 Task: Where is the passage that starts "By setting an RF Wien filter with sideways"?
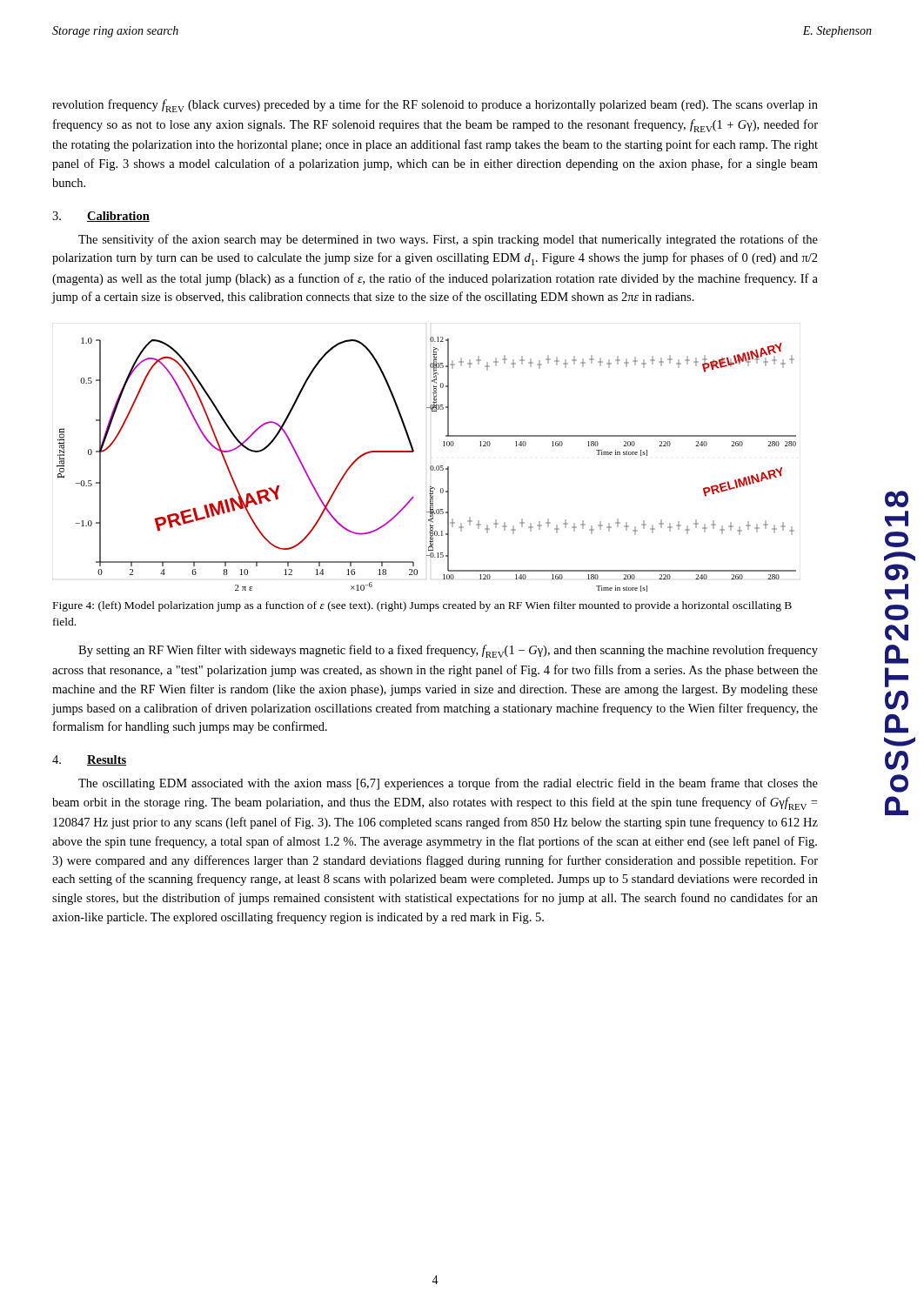pyautogui.click(x=435, y=688)
